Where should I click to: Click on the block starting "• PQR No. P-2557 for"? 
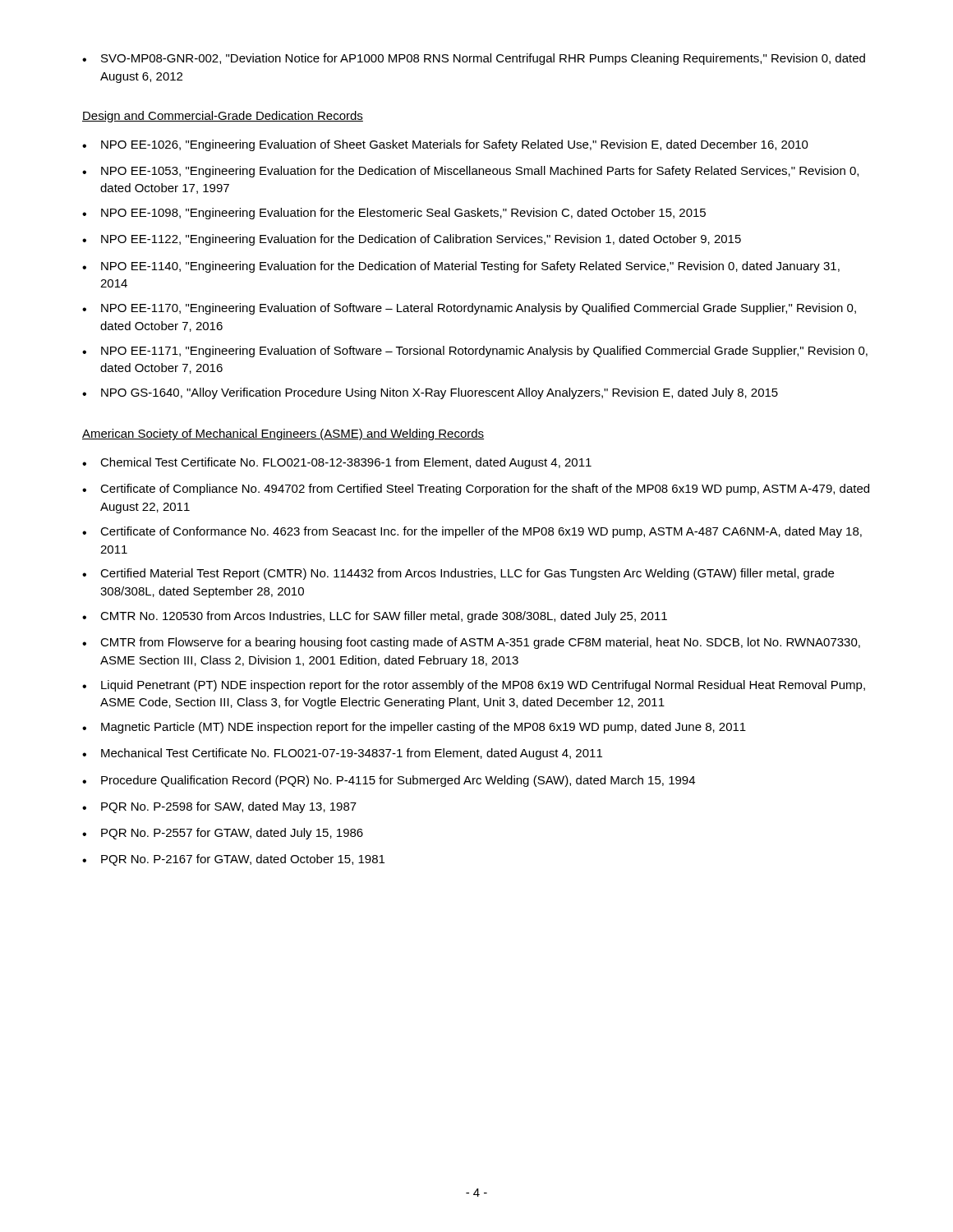(x=223, y=834)
